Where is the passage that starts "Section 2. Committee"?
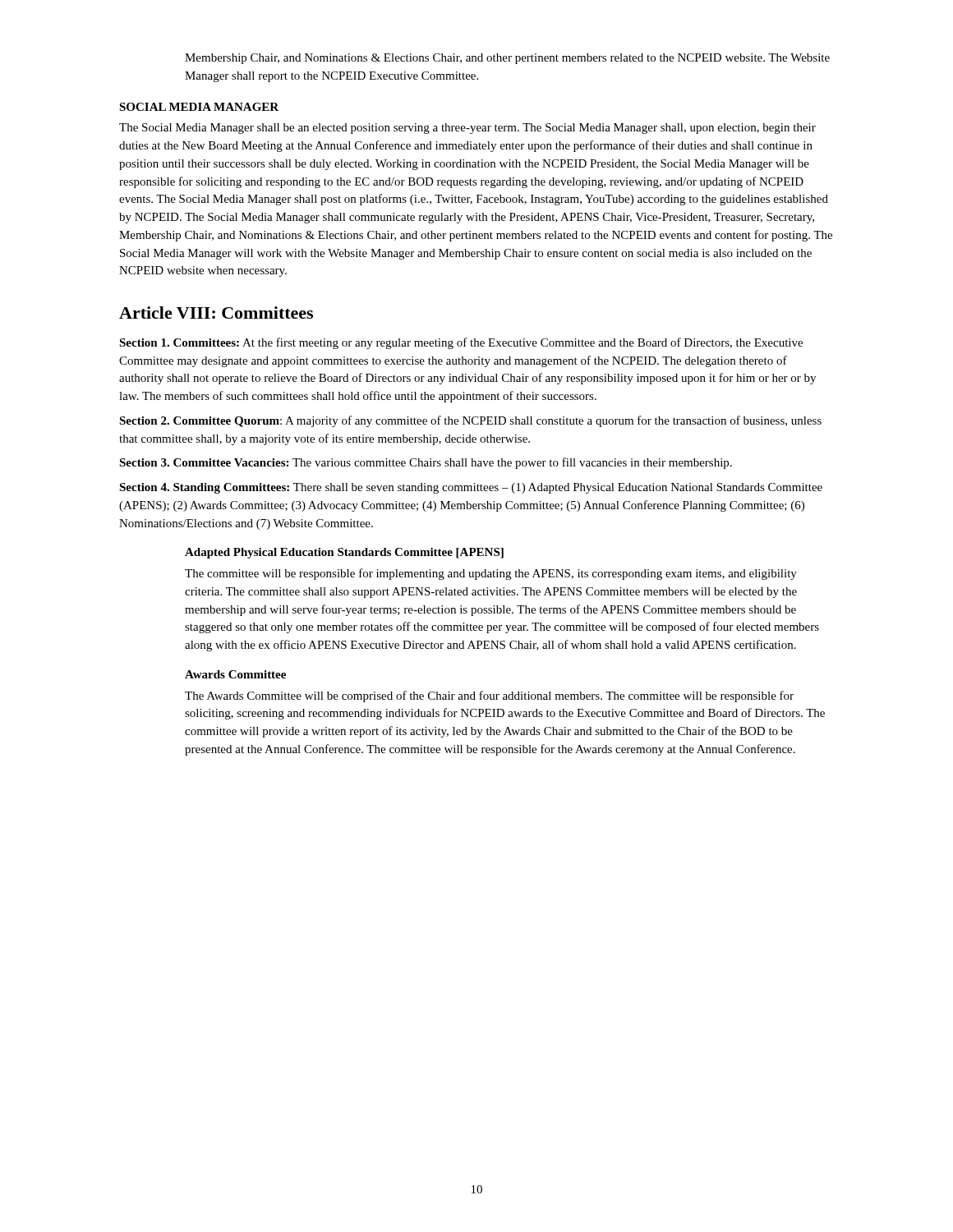Viewport: 953px width, 1232px height. click(x=476, y=430)
